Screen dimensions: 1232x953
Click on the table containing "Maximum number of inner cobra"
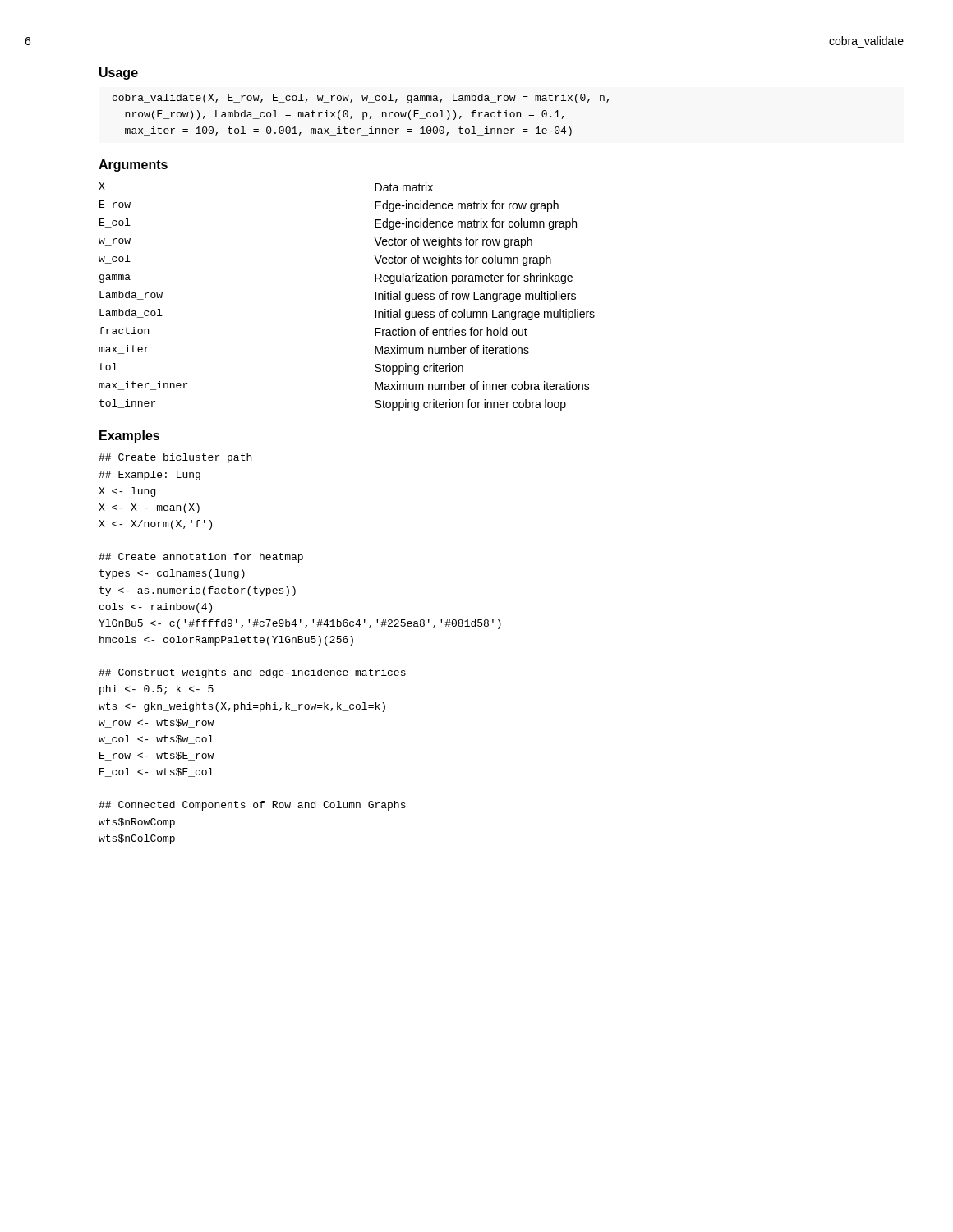pos(501,297)
